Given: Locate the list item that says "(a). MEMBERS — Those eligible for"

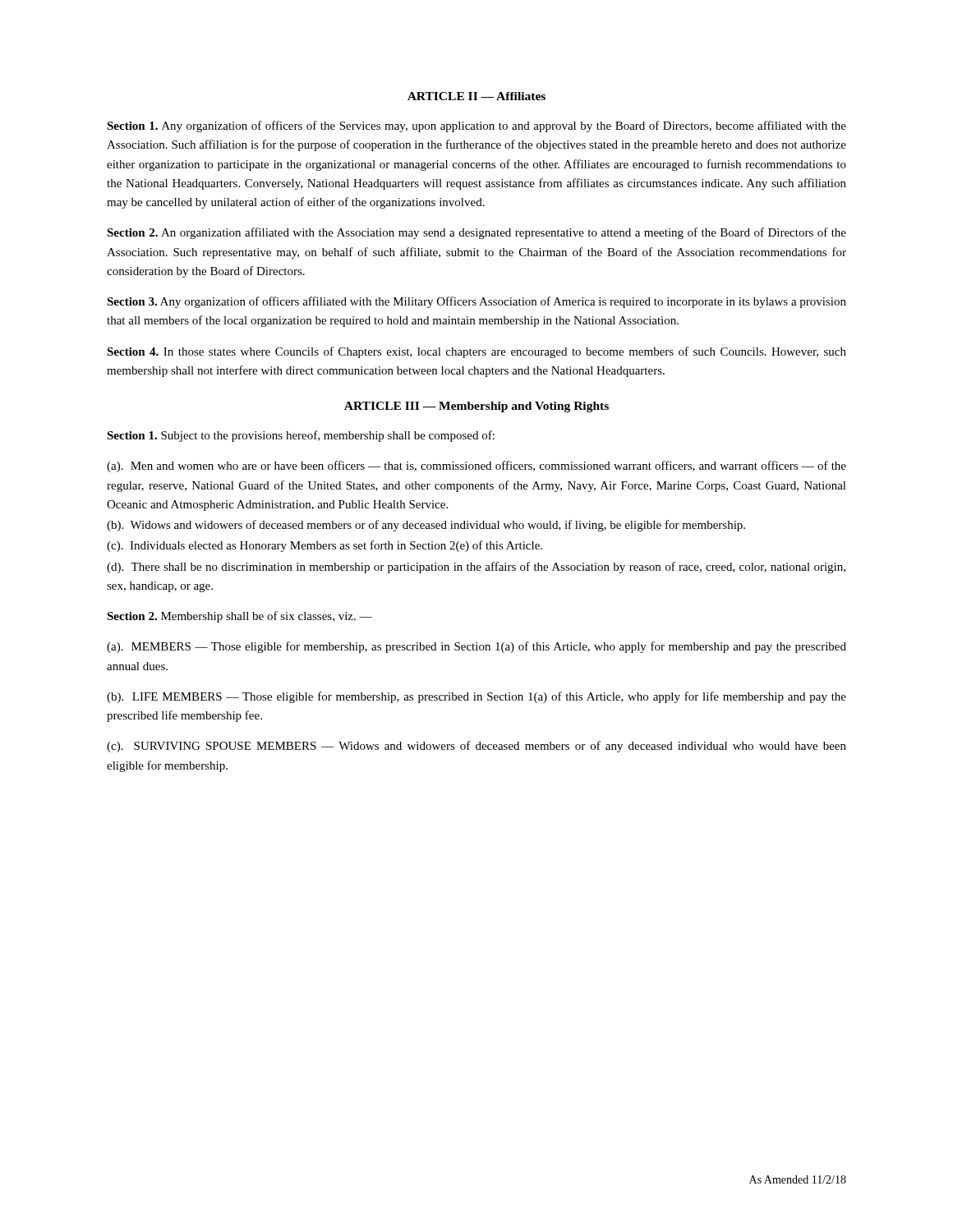Looking at the screenshot, I should point(476,656).
